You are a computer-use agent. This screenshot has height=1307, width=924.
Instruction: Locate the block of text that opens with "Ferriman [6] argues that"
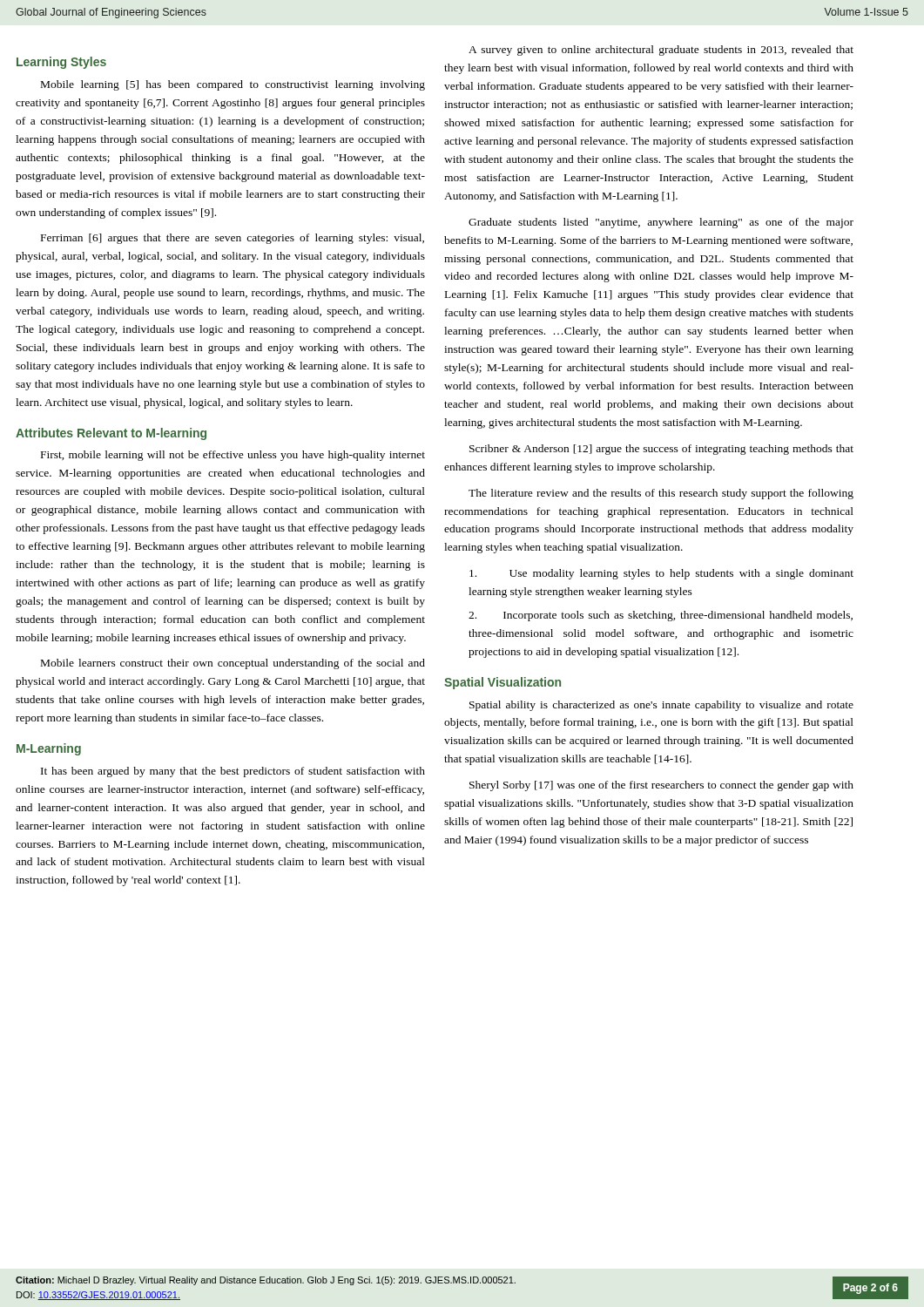(220, 320)
